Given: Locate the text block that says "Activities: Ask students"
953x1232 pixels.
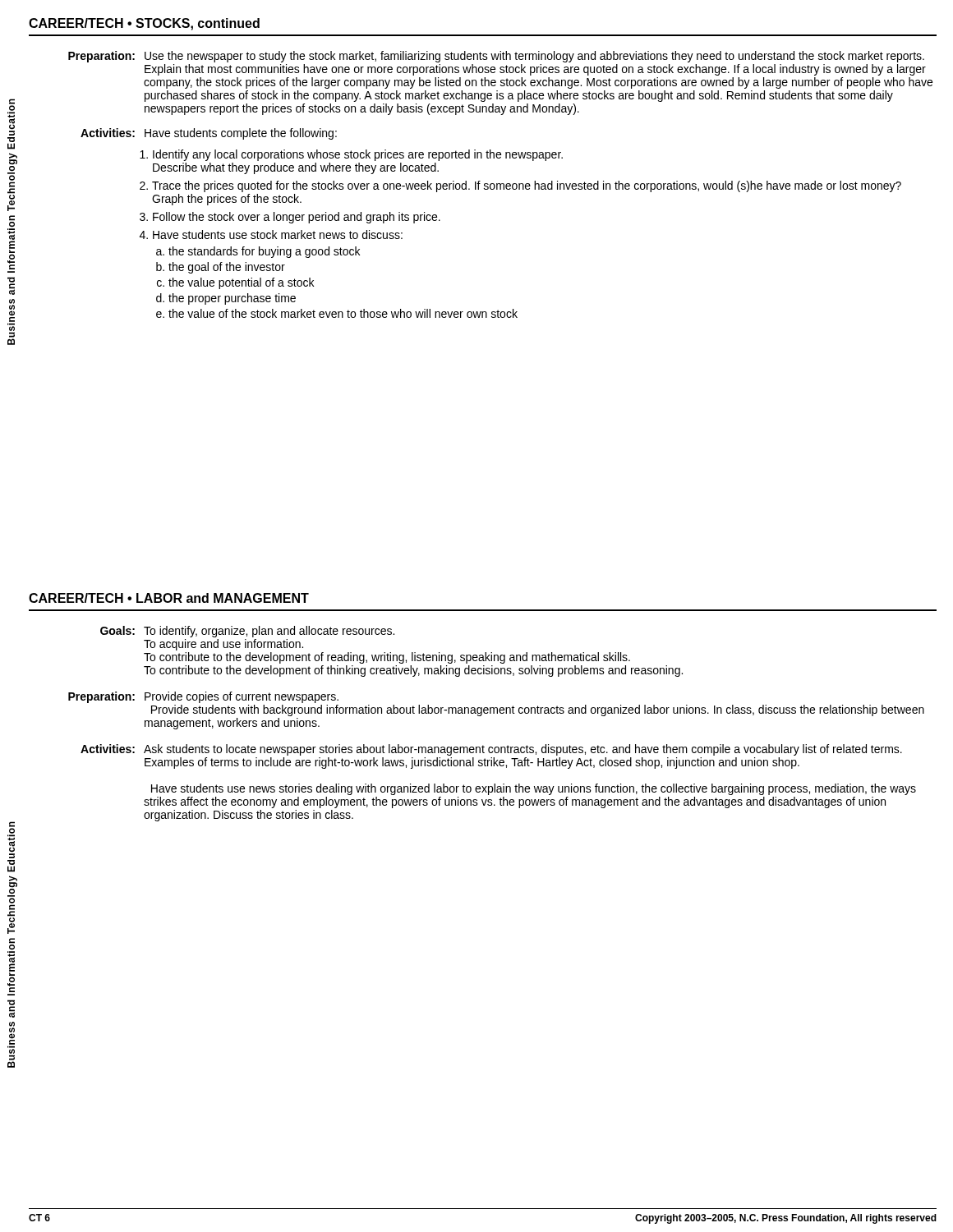Looking at the screenshot, I should tap(483, 782).
